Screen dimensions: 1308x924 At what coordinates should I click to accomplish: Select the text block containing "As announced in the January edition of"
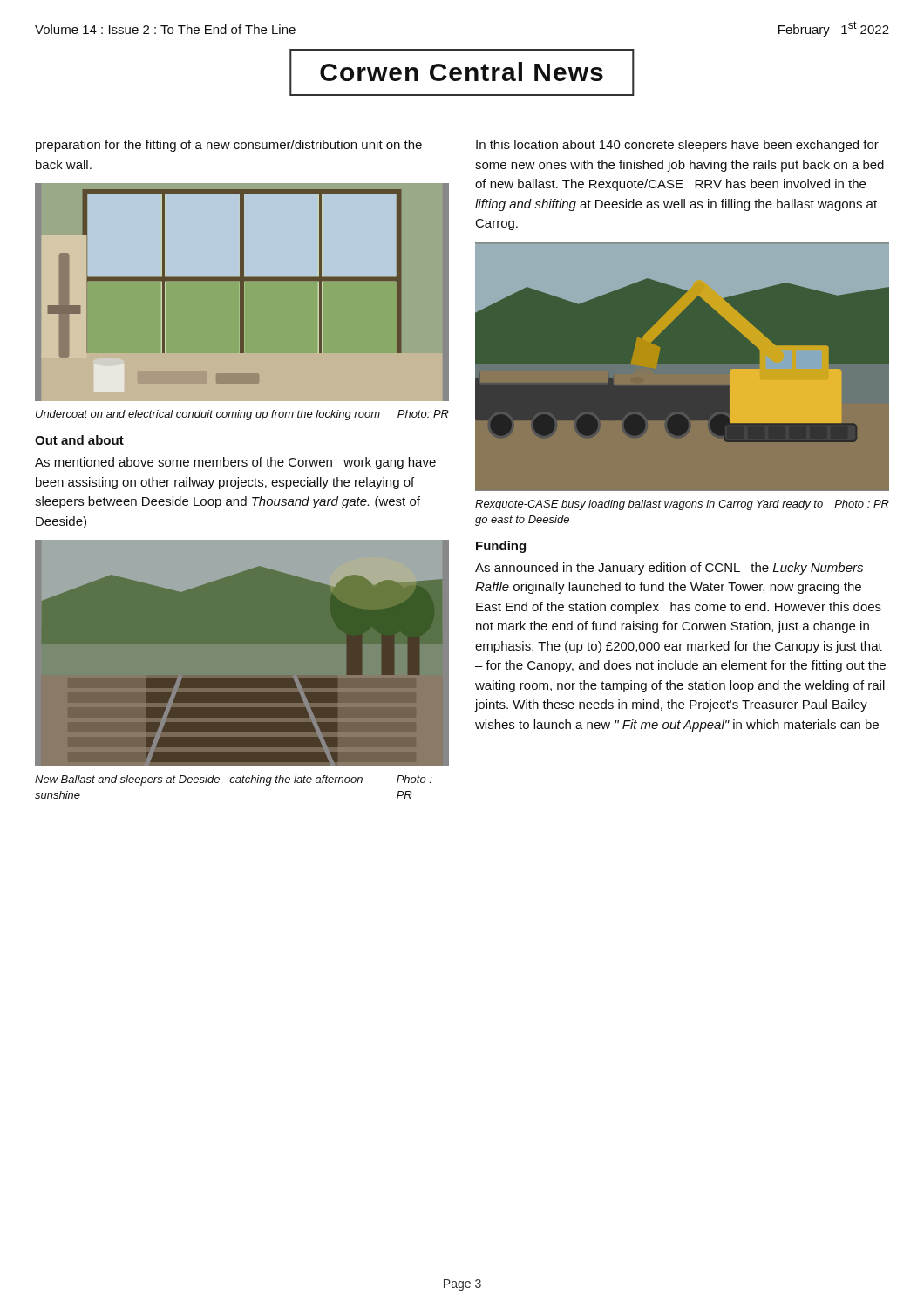click(x=681, y=646)
